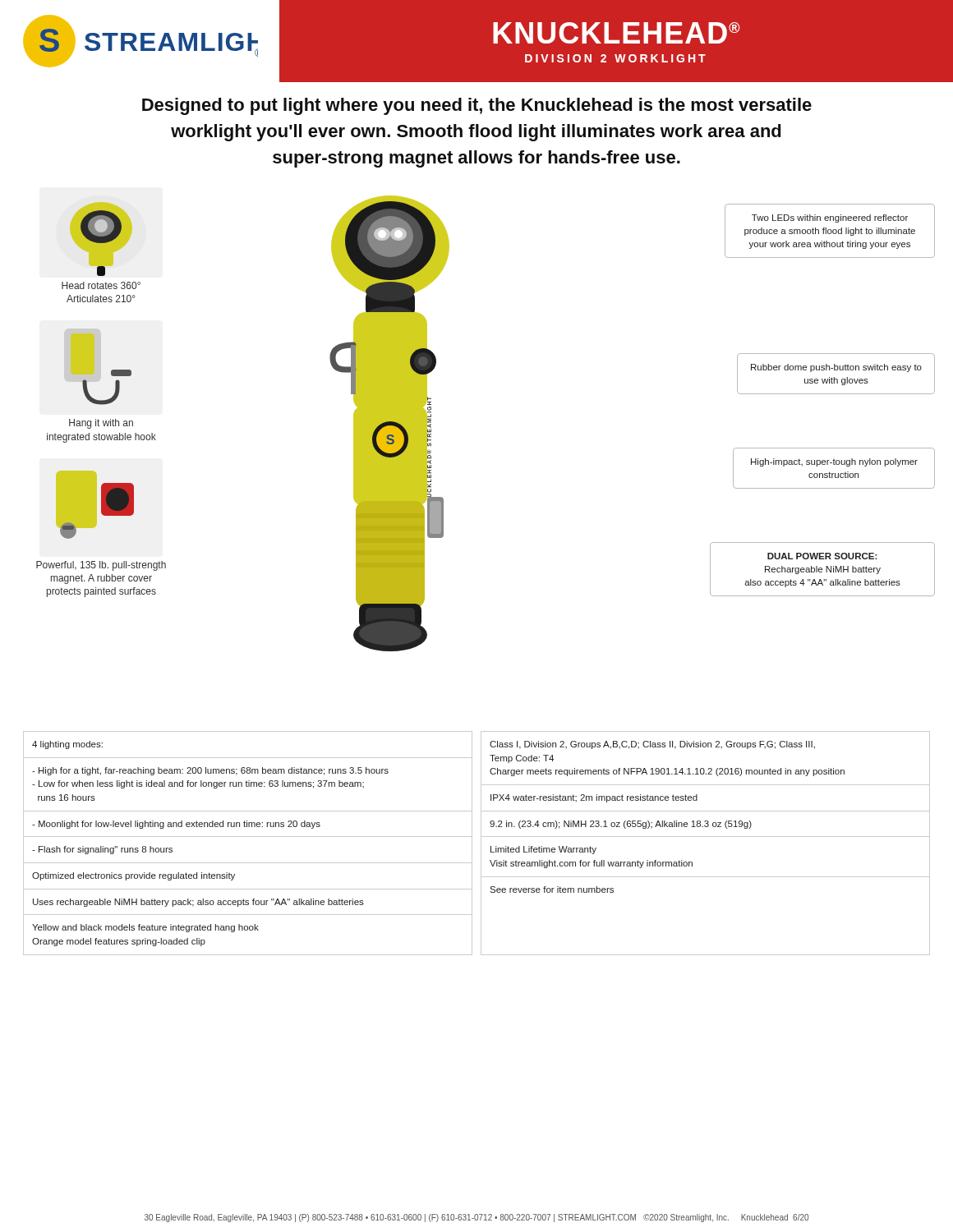Image resolution: width=953 pixels, height=1232 pixels.
Task: Locate the table with the text "Class I, Division"
Action: point(705,843)
